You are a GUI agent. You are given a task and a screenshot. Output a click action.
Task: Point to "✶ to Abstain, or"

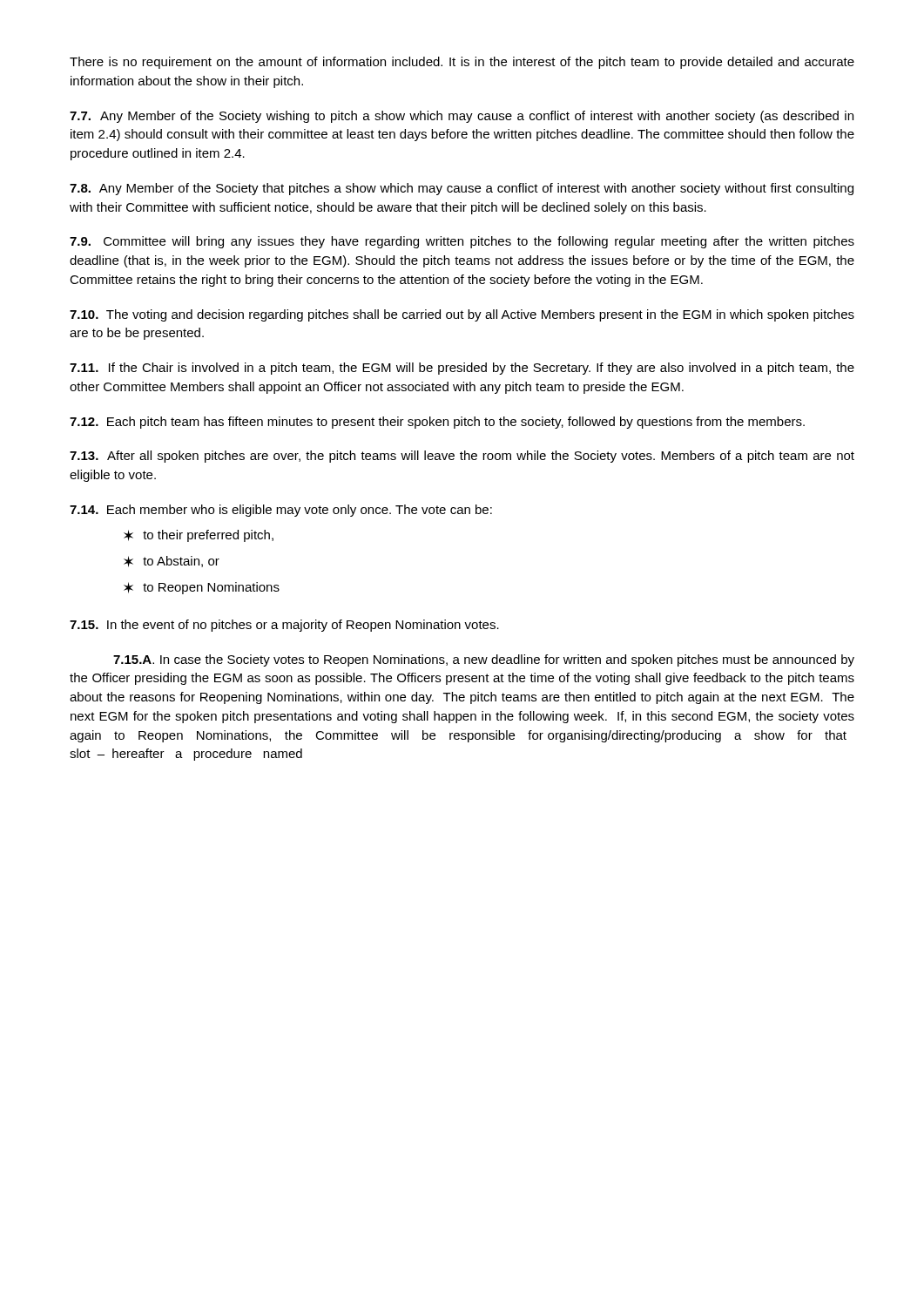tap(171, 562)
